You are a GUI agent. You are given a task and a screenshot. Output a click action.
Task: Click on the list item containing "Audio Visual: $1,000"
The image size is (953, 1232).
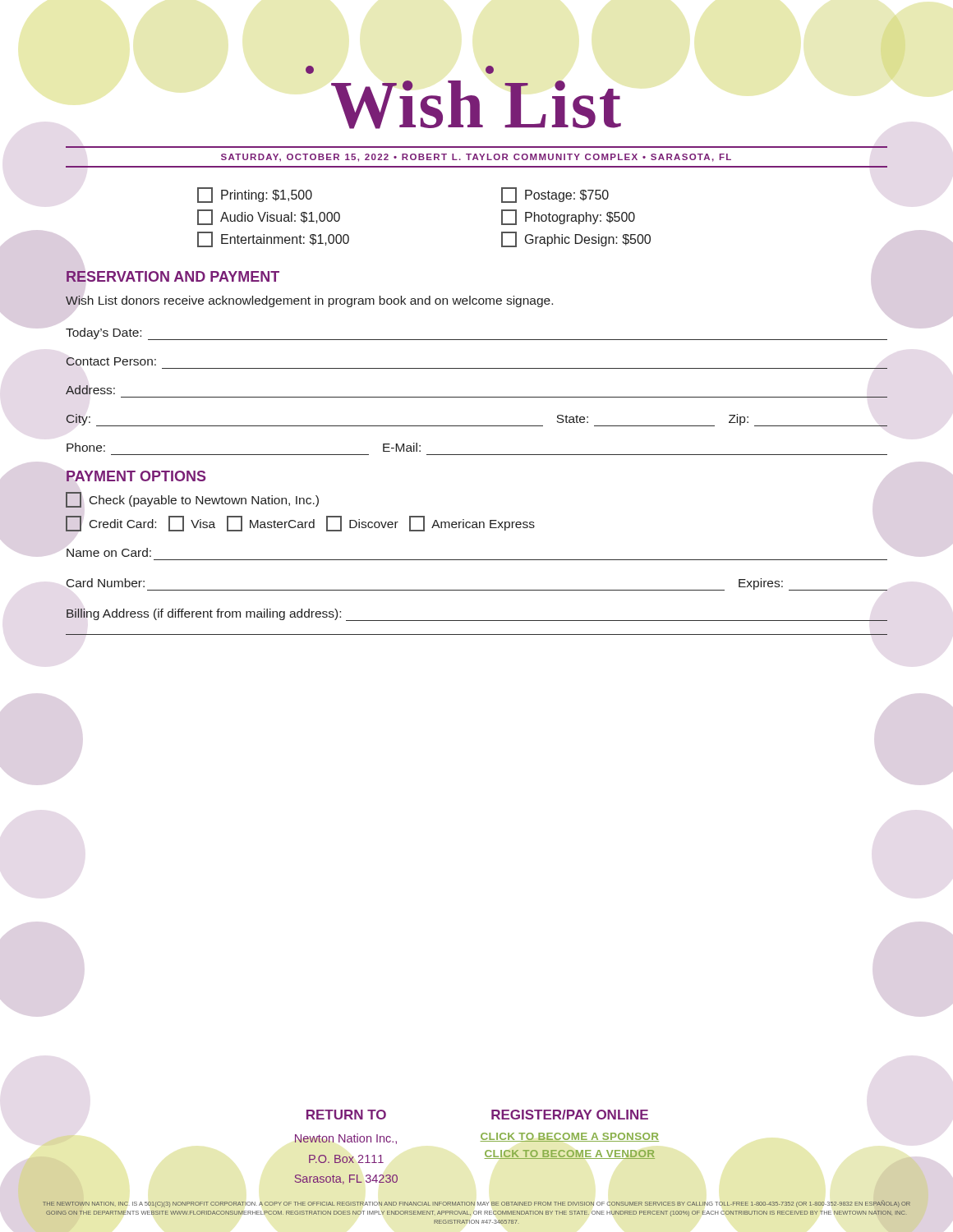[269, 217]
